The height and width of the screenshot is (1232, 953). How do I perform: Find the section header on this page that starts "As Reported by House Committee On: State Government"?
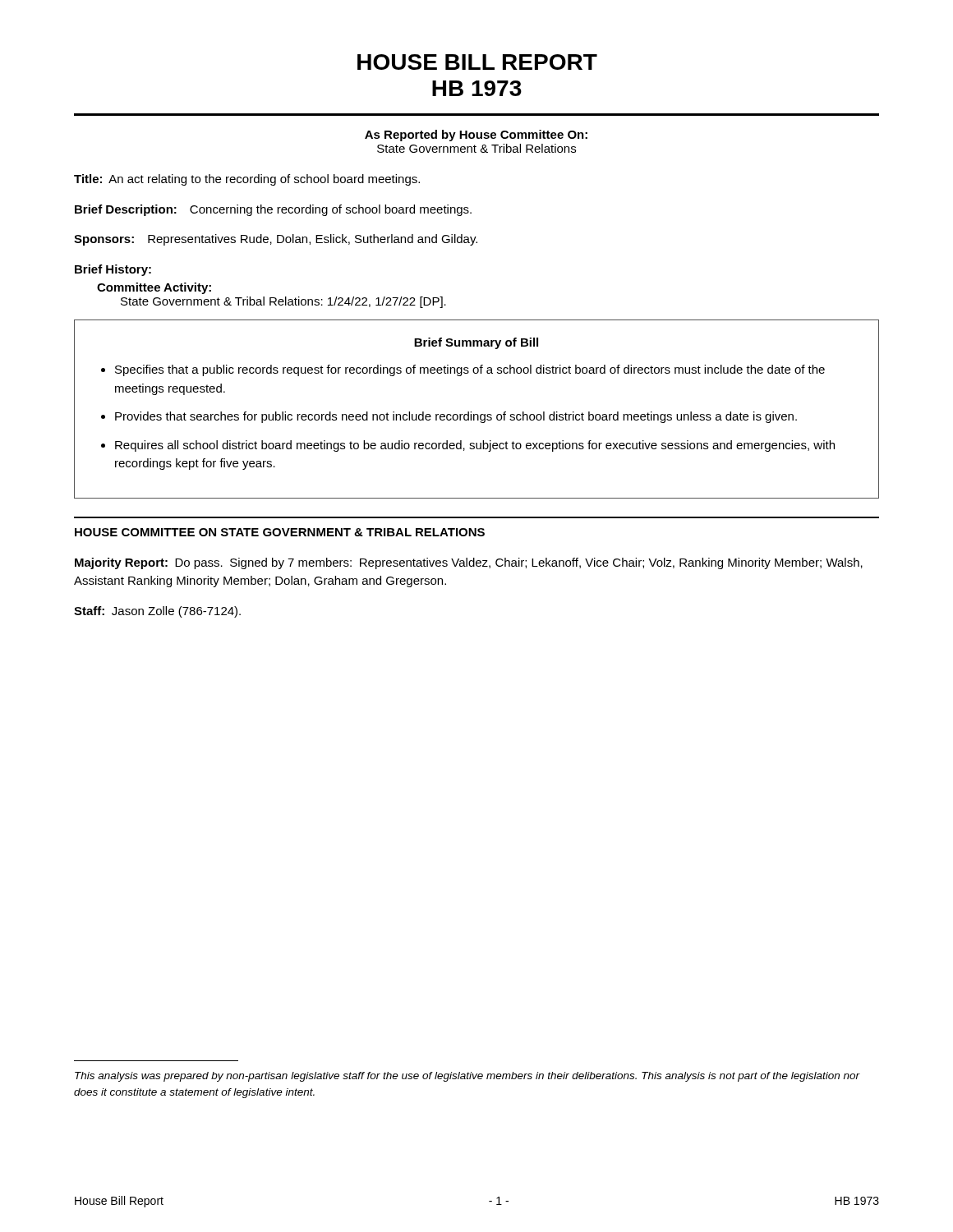point(476,141)
